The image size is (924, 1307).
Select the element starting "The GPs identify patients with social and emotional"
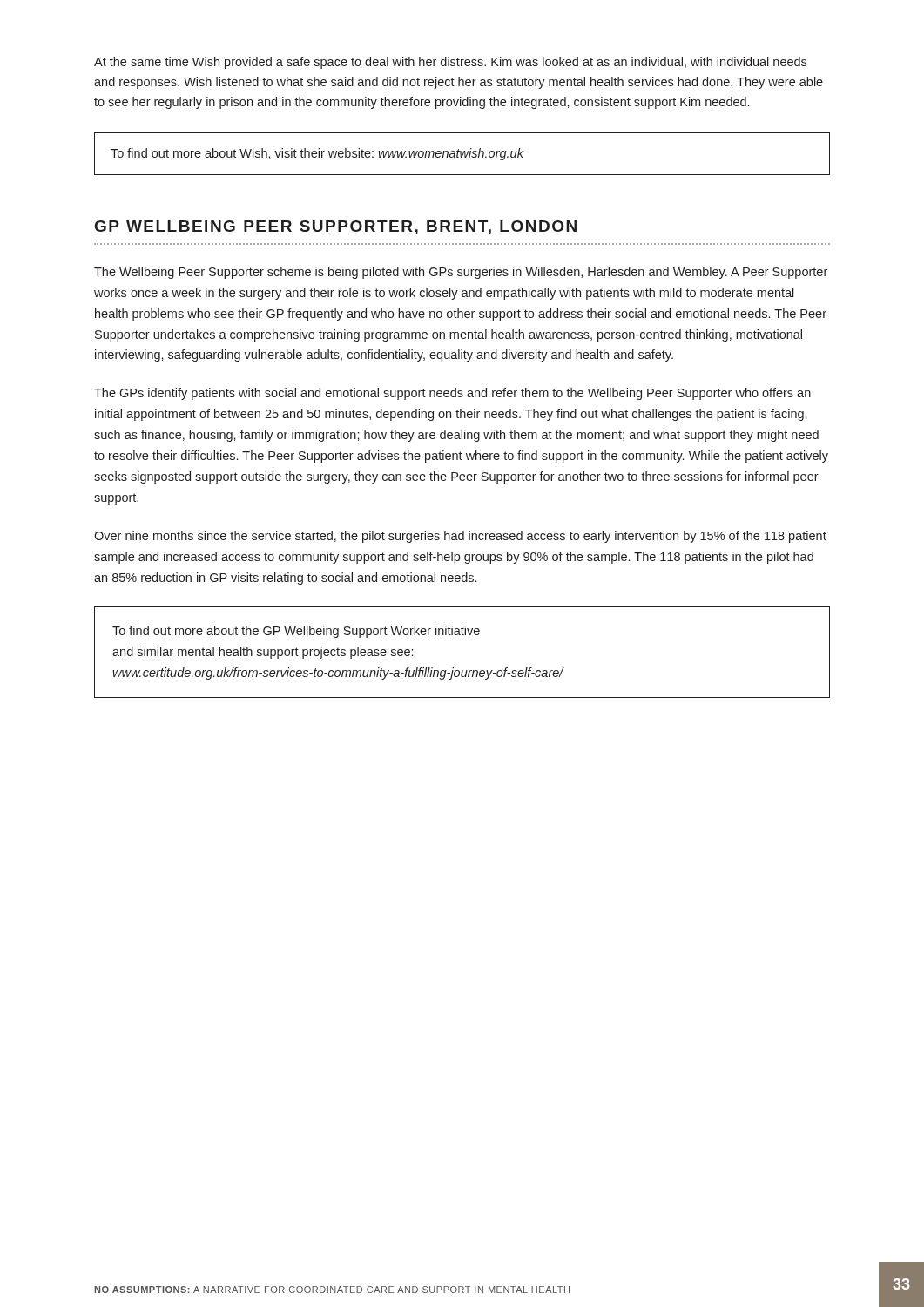tap(461, 445)
